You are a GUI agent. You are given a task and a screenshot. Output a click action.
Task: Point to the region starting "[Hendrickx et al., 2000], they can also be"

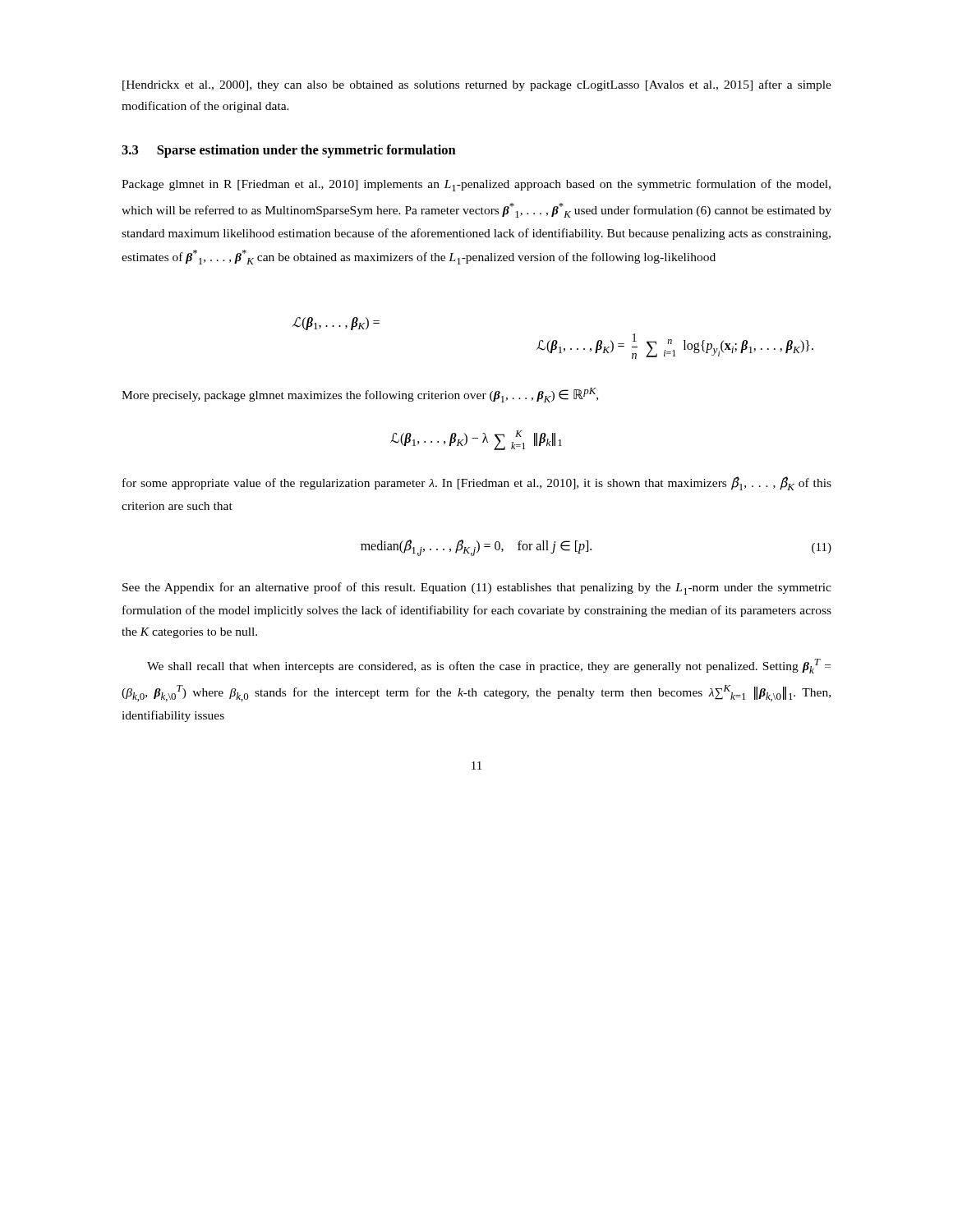[x=476, y=95]
